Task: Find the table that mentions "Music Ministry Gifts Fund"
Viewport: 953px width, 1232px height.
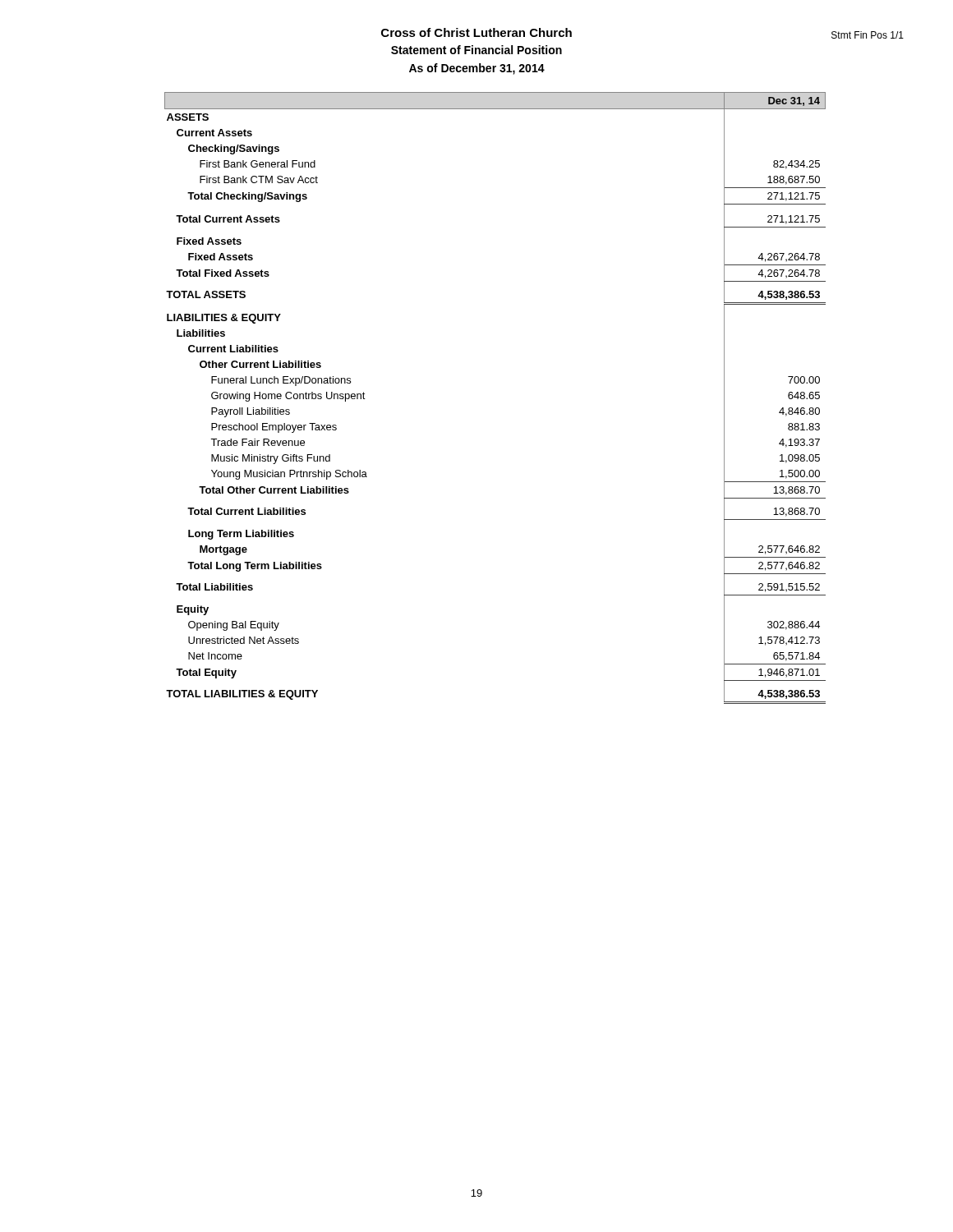Action: 495,398
